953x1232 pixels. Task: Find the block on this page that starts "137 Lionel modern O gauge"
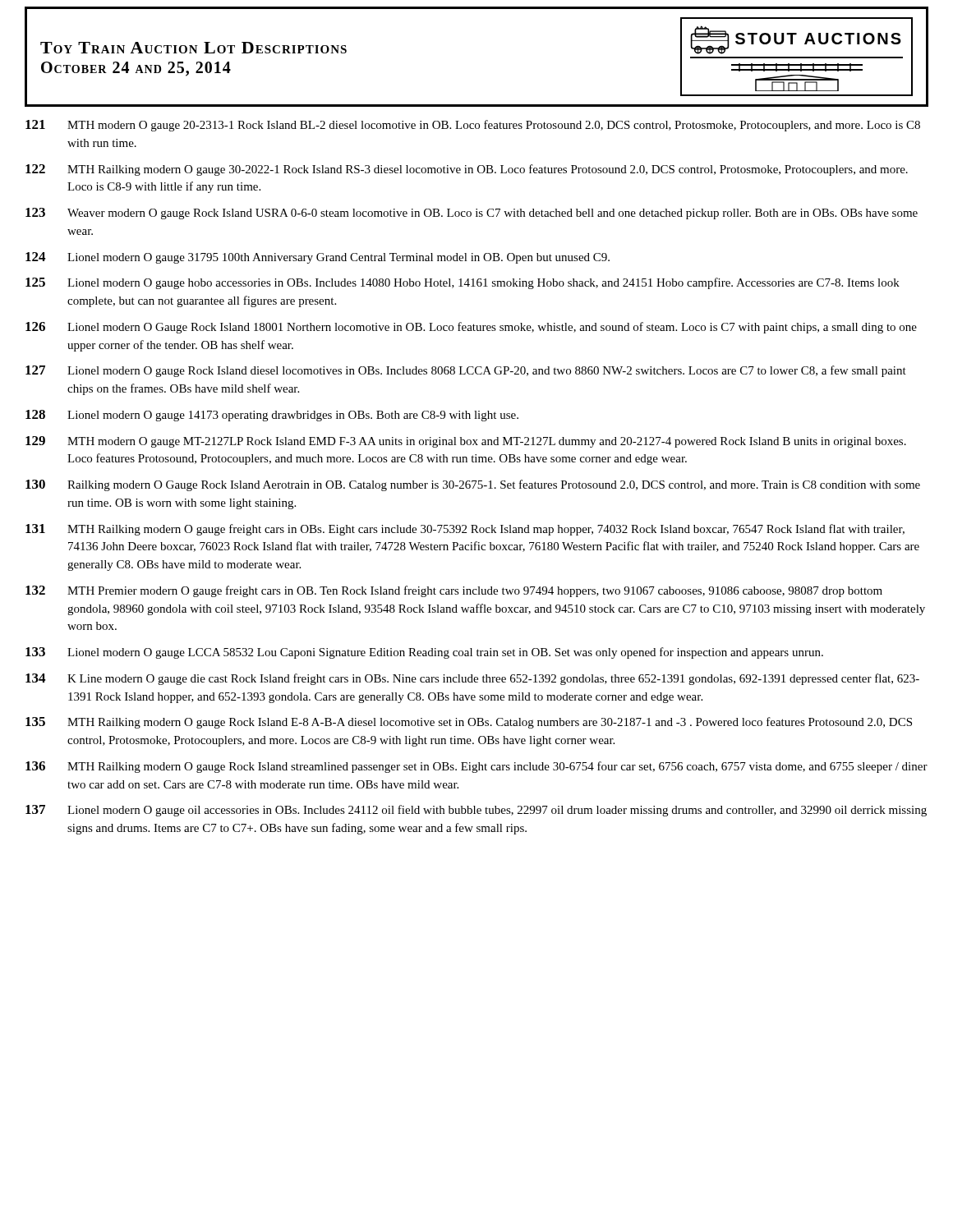[x=476, y=820]
